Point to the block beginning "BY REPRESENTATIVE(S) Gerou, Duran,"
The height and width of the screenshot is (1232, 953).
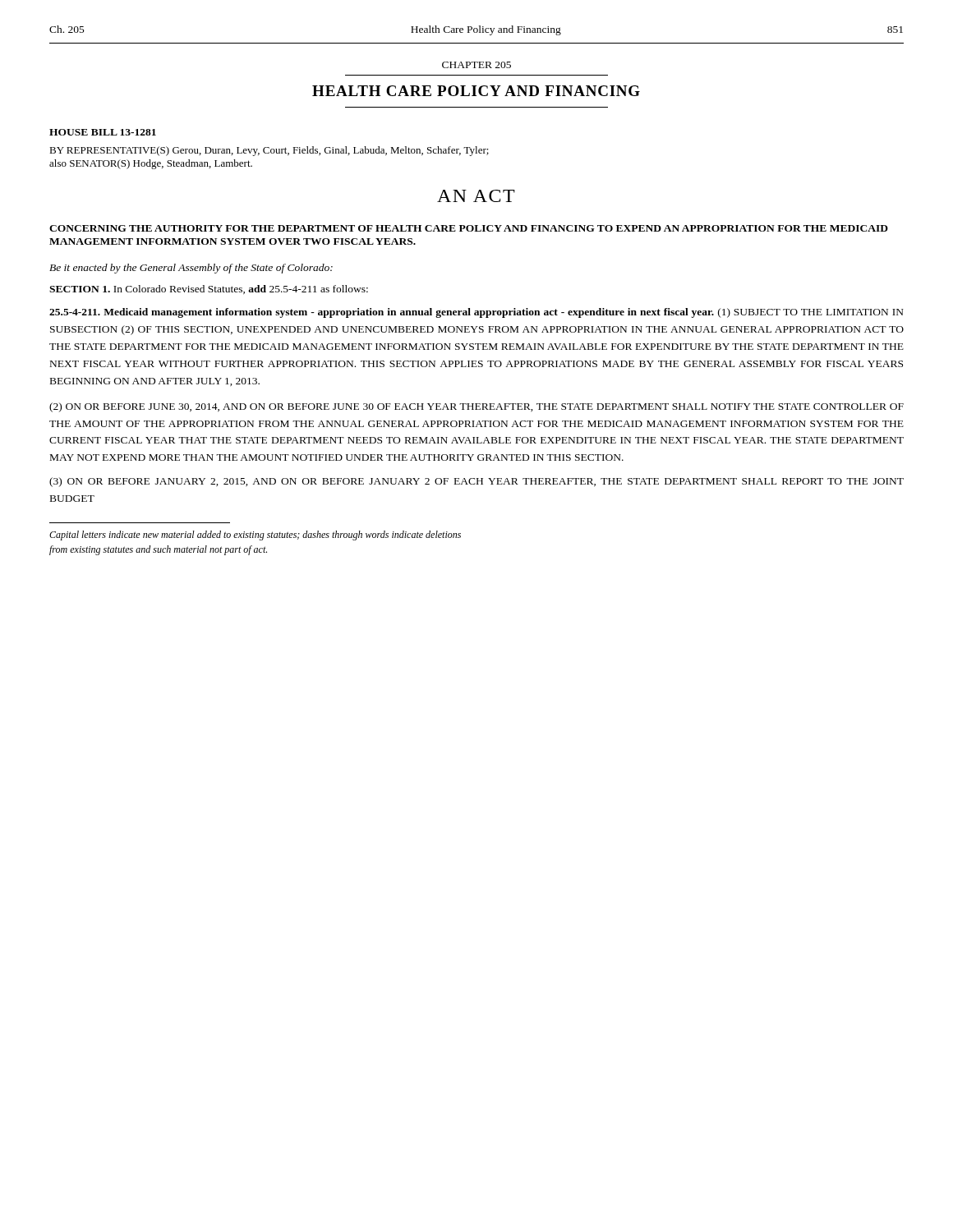tap(269, 156)
